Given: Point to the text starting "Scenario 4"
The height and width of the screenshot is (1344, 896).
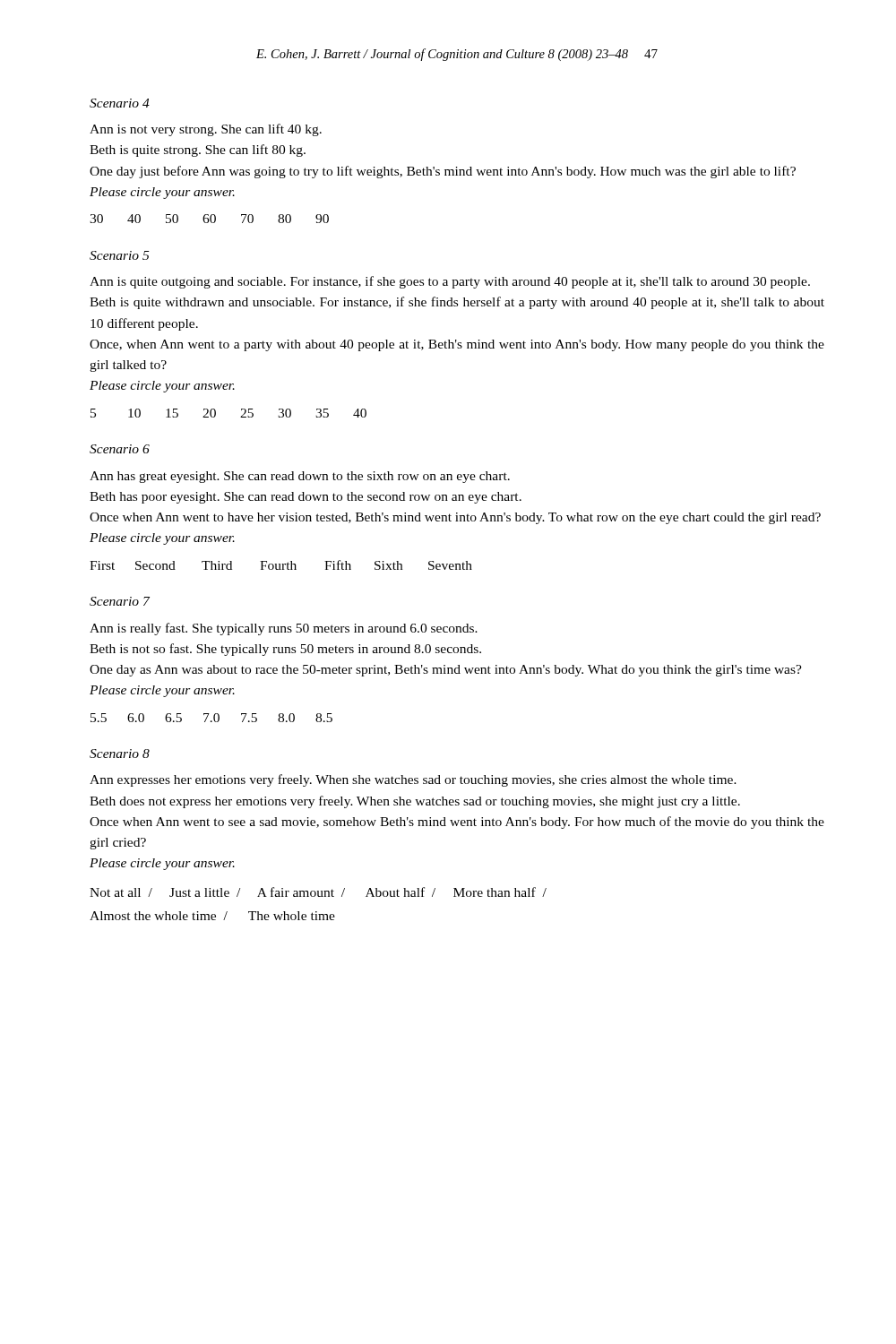Looking at the screenshot, I should [119, 102].
